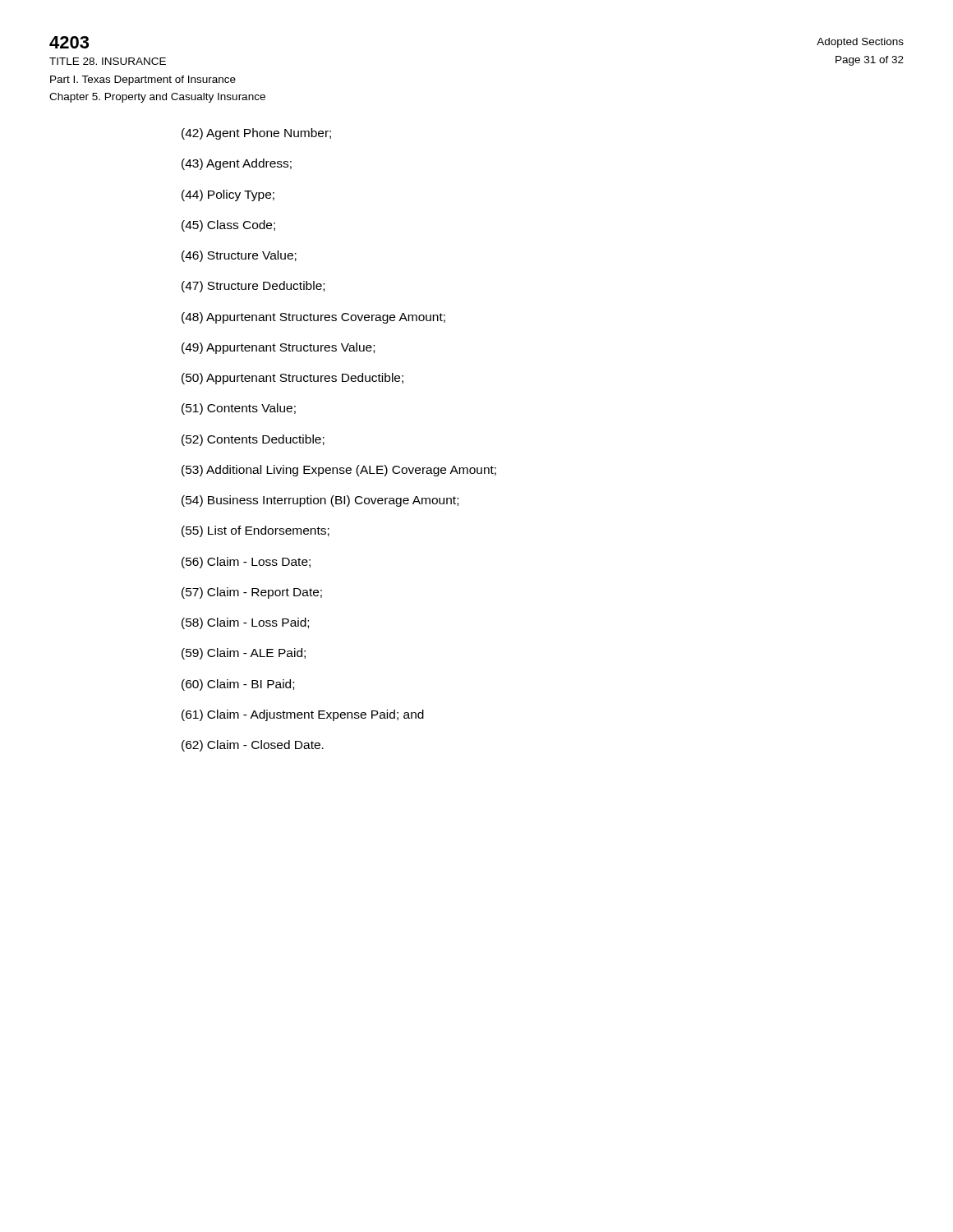This screenshot has width=953, height=1232.
Task: Select the block starting "(60) Claim - BI Paid;"
Action: coord(238,683)
